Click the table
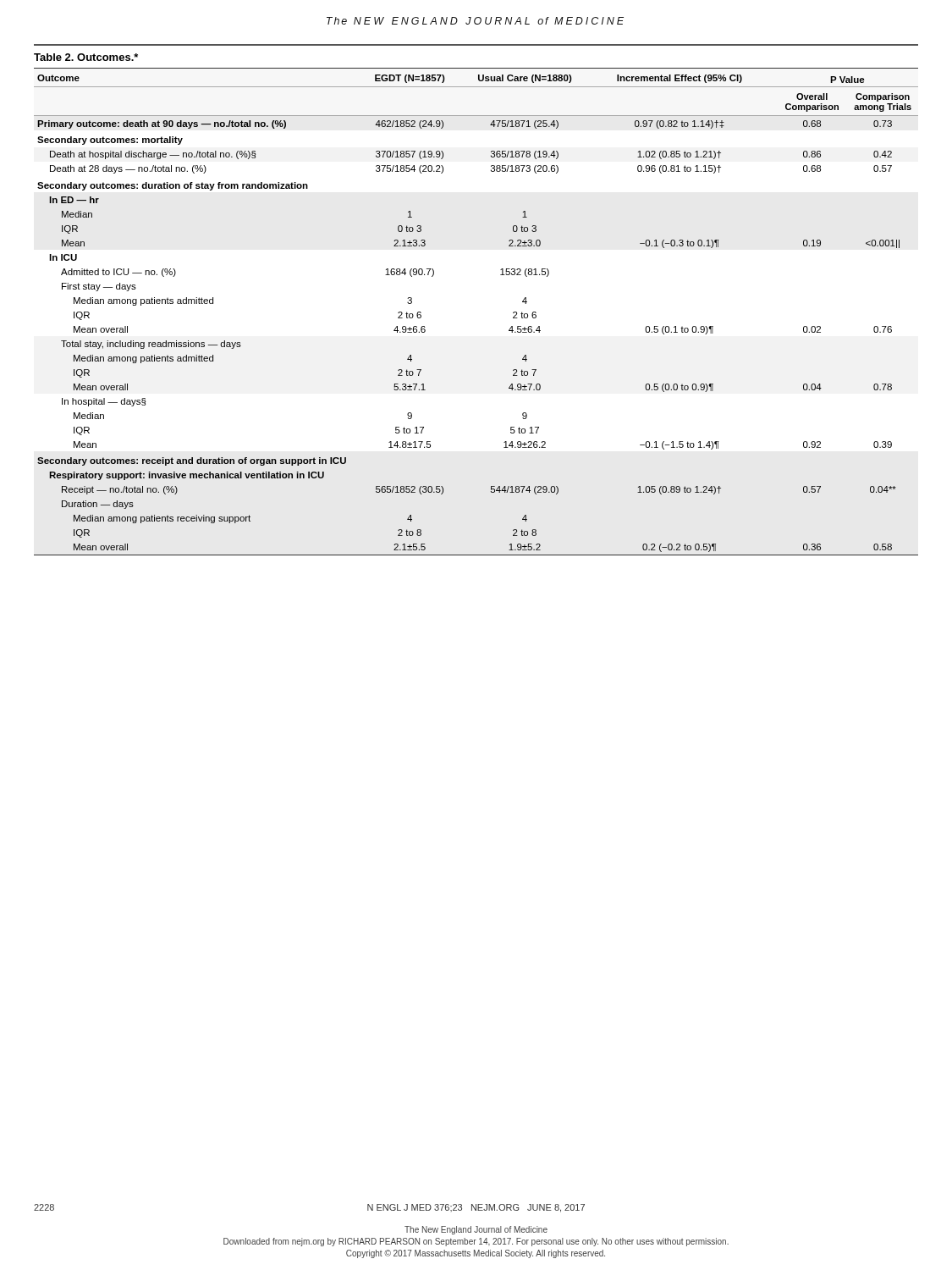The image size is (952, 1270). click(476, 311)
